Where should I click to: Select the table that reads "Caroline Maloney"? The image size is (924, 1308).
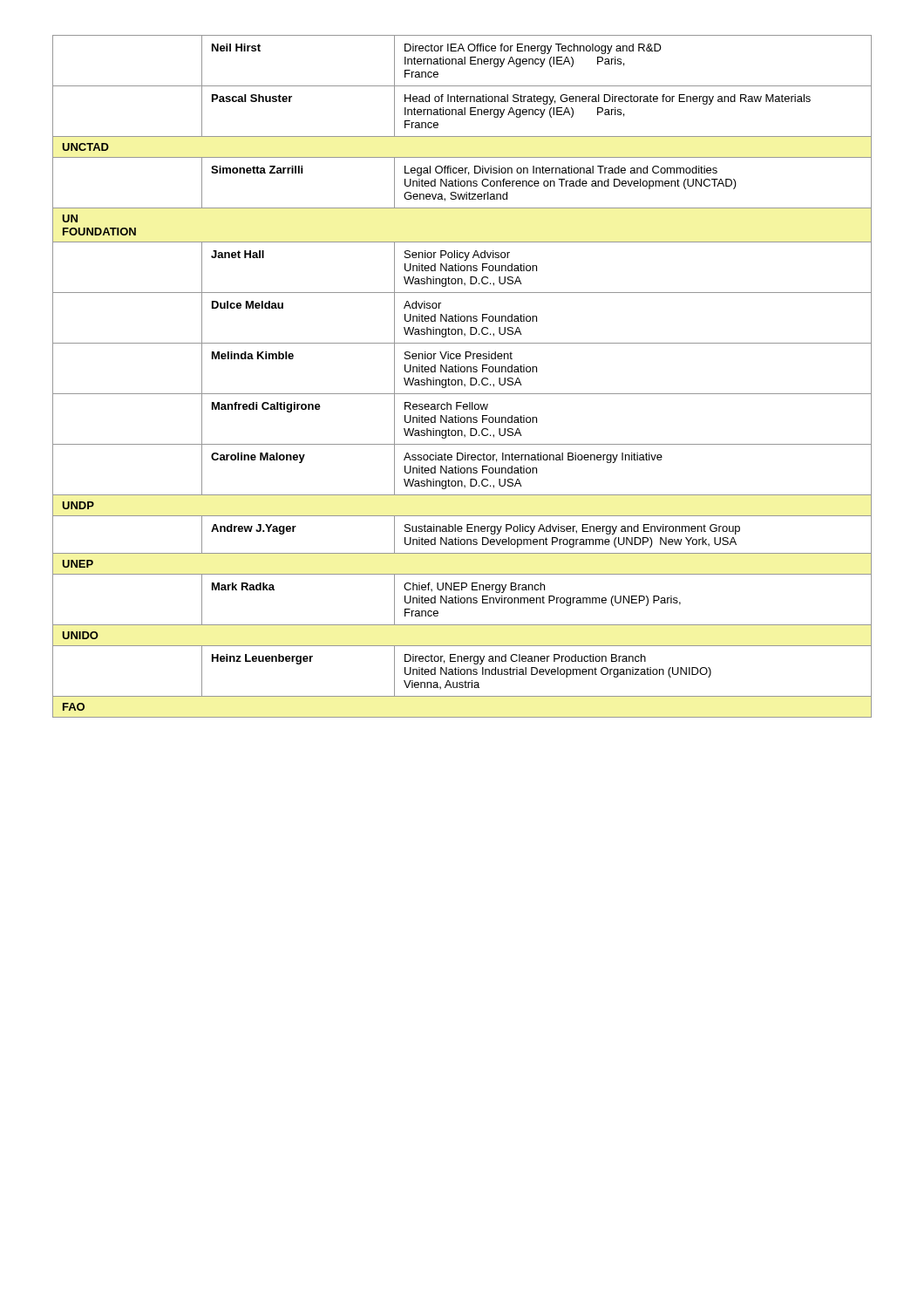462,376
